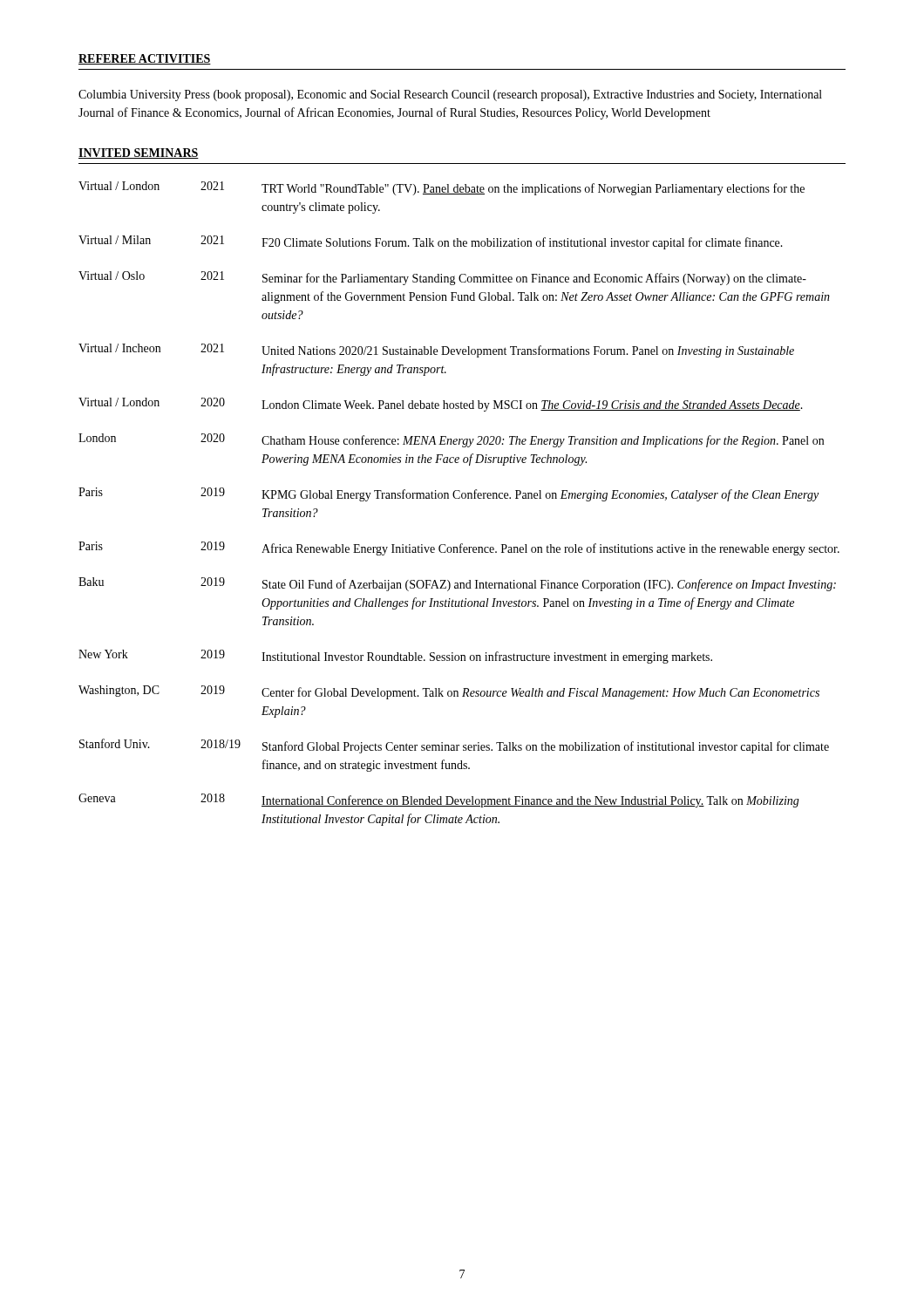924x1308 pixels.
Task: Locate the passage starting "Geneva 2018 International"
Action: coord(462,810)
